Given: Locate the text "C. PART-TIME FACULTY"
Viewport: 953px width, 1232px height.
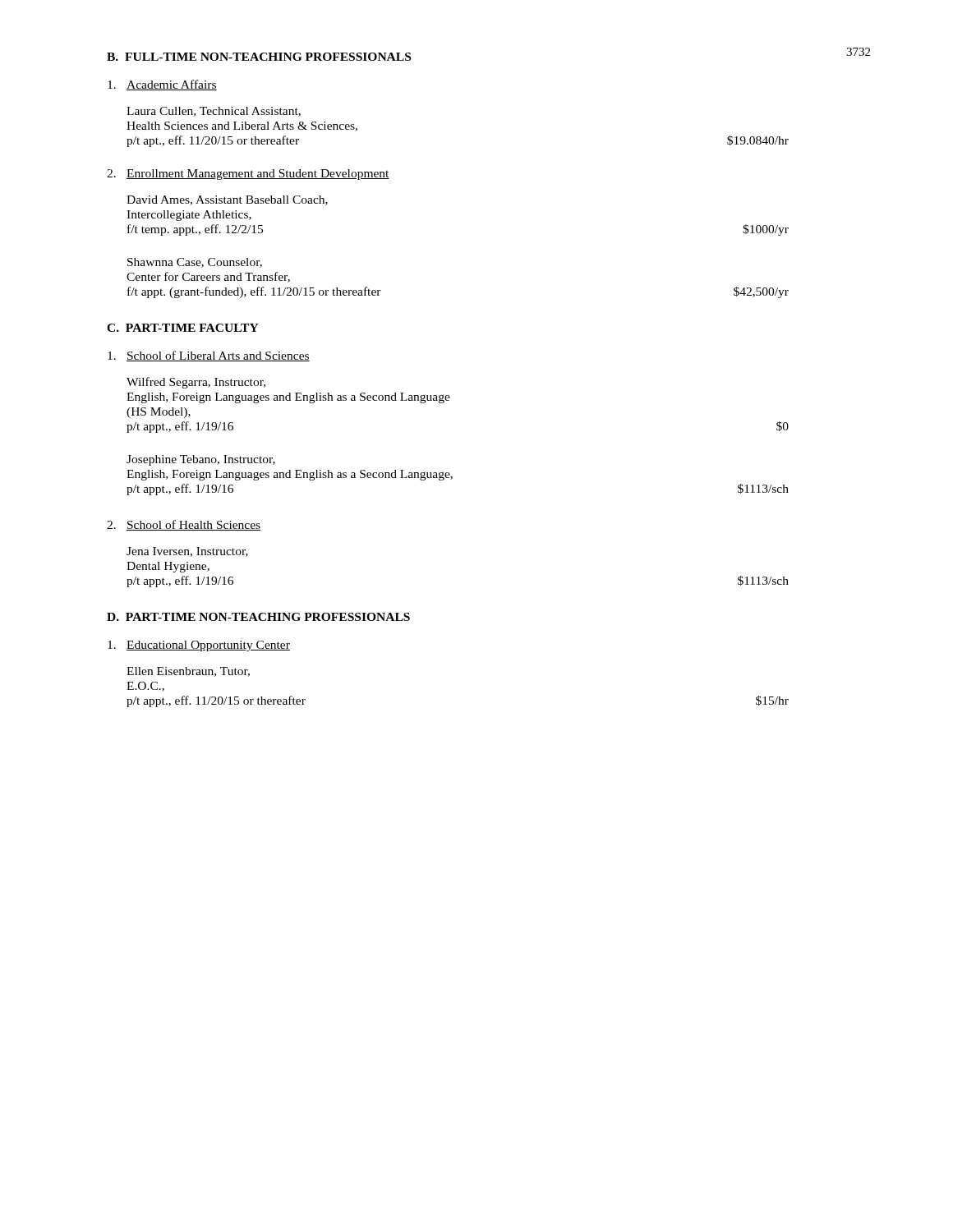Looking at the screenshot, I should (183, 327).
